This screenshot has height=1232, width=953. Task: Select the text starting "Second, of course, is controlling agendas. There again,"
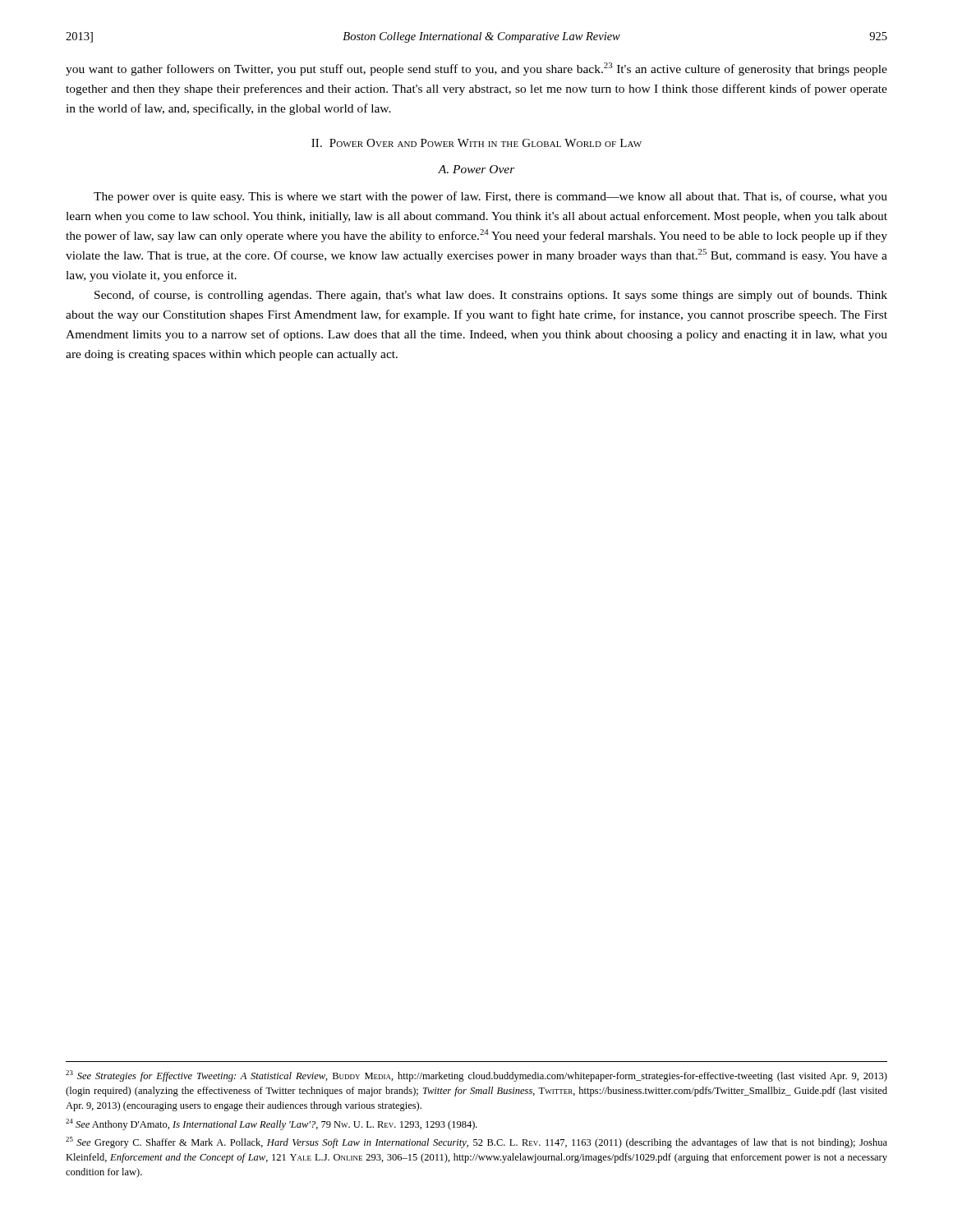(x=476, y=325)
